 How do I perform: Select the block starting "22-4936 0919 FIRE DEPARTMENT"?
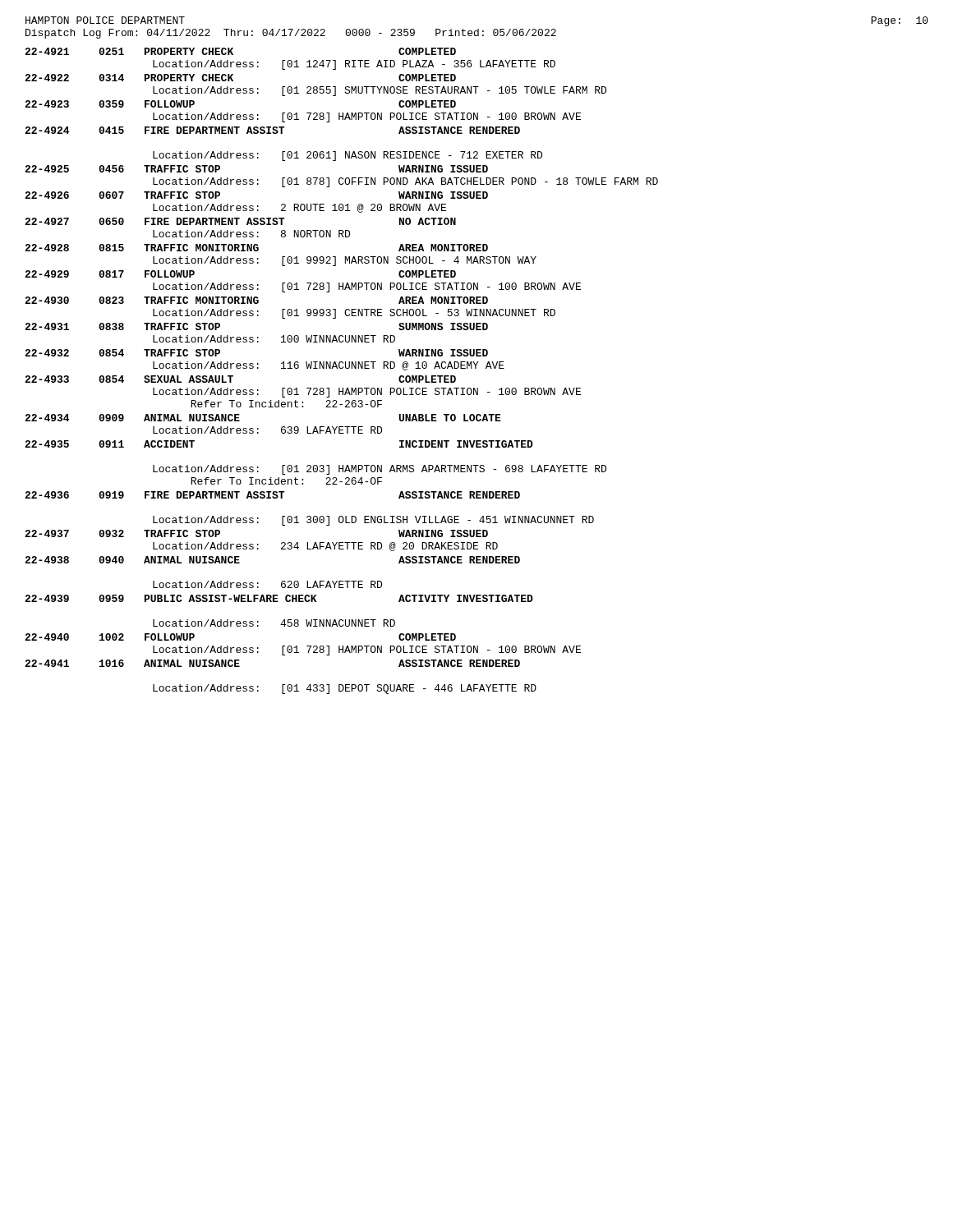[x=476, y=508]
